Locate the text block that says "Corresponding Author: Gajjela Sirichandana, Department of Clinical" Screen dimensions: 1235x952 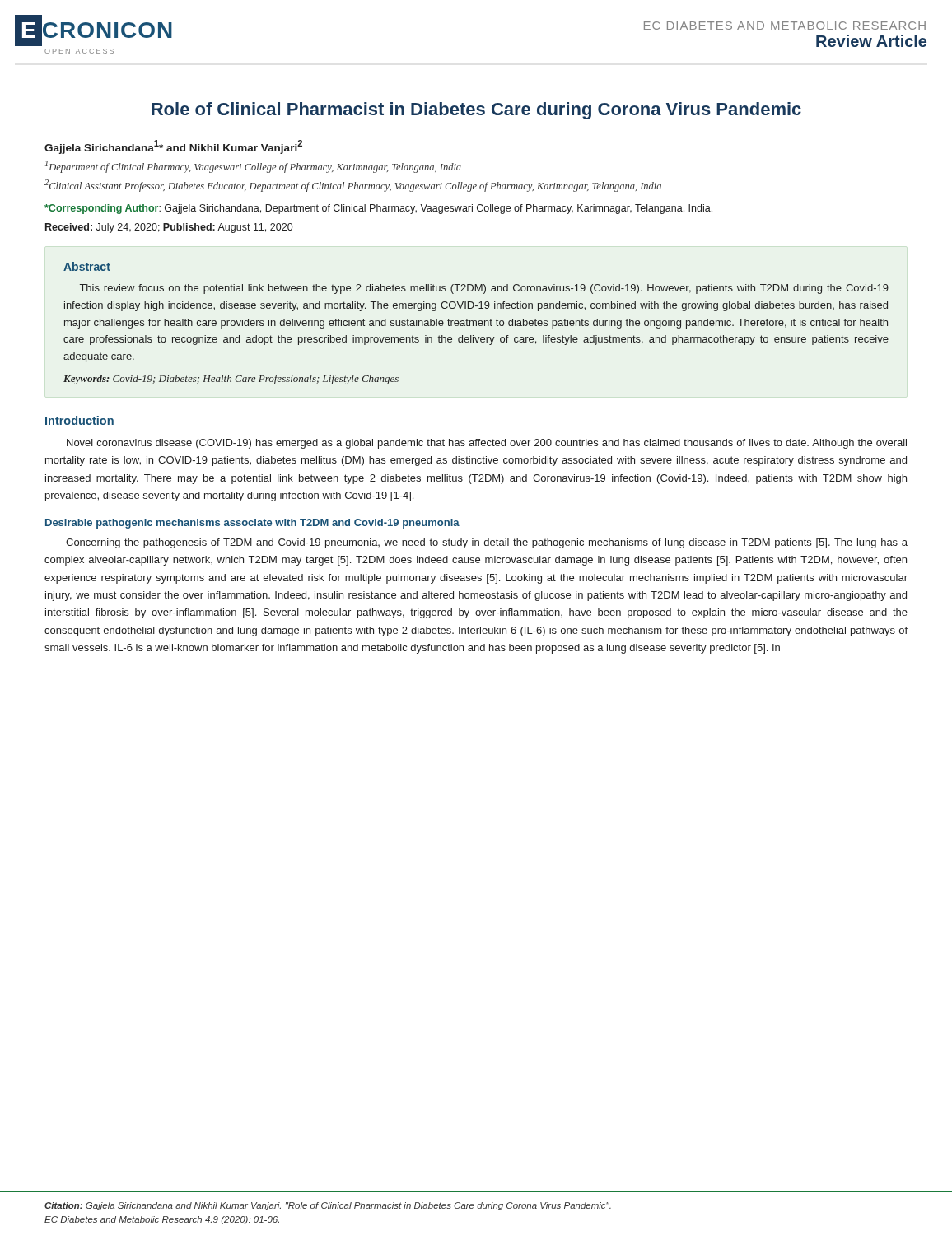point(379,209)
